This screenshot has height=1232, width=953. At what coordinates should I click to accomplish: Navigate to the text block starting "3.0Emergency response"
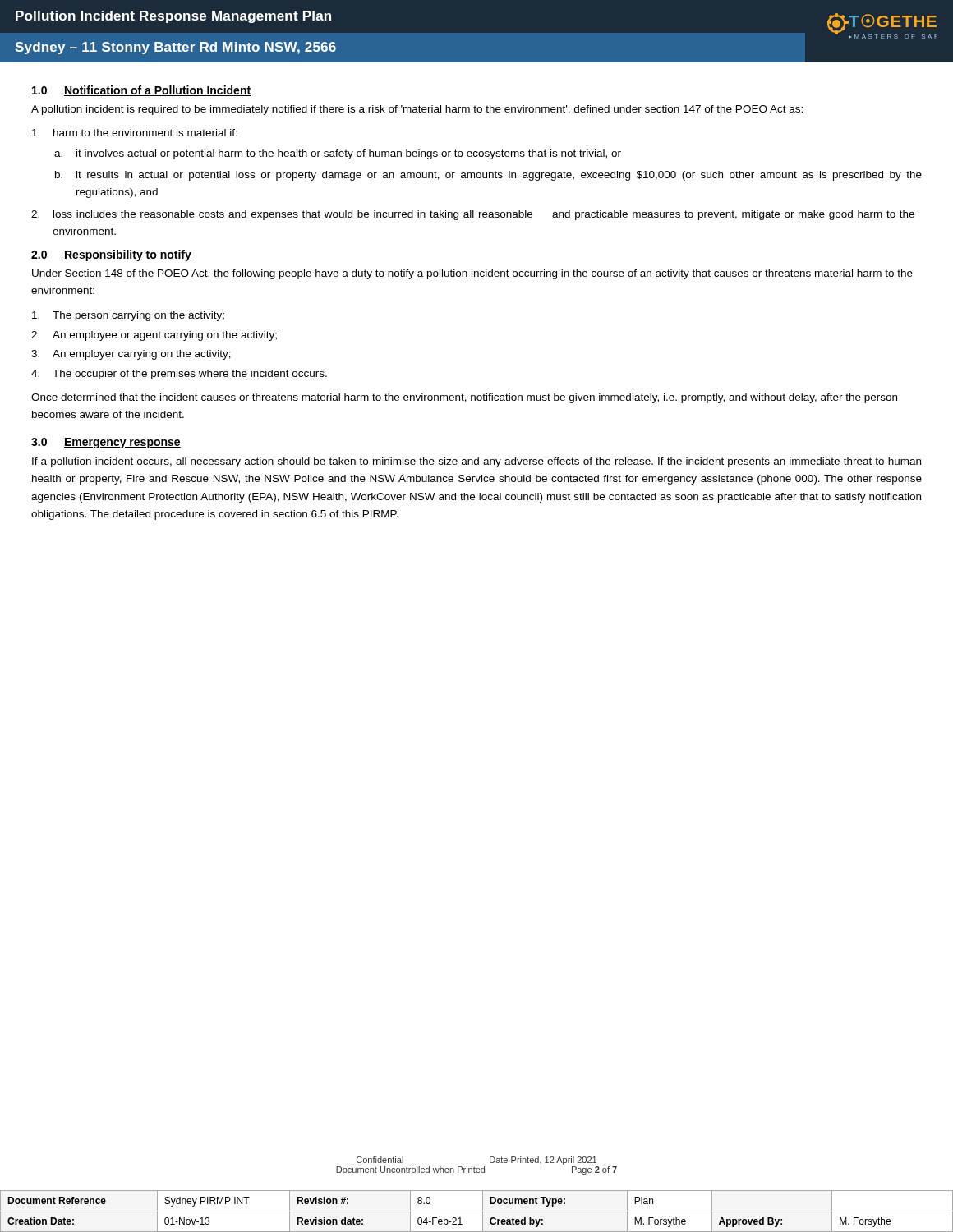106,441
